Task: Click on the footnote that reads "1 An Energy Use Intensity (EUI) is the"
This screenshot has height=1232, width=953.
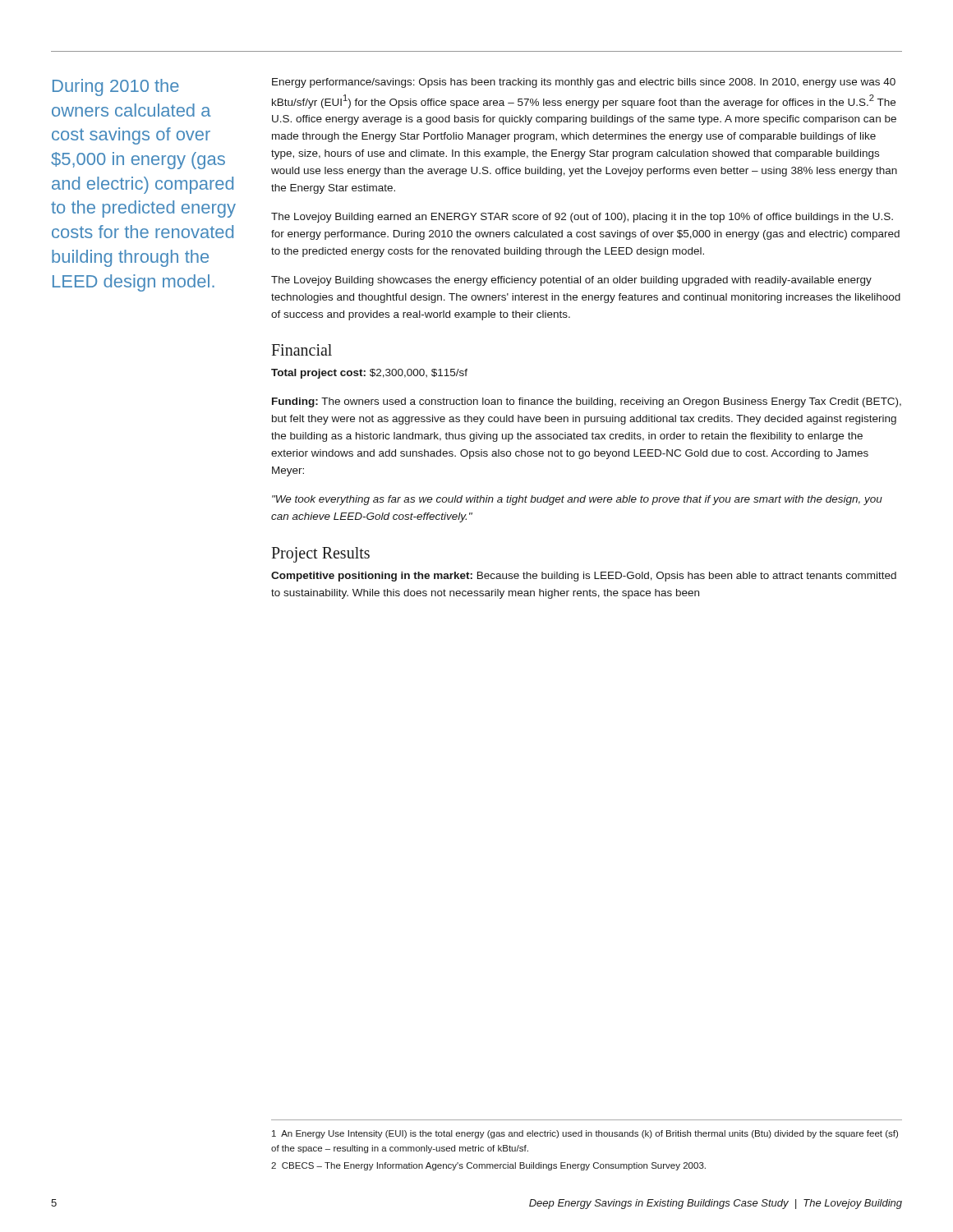Action: (x=585, y=1141)
